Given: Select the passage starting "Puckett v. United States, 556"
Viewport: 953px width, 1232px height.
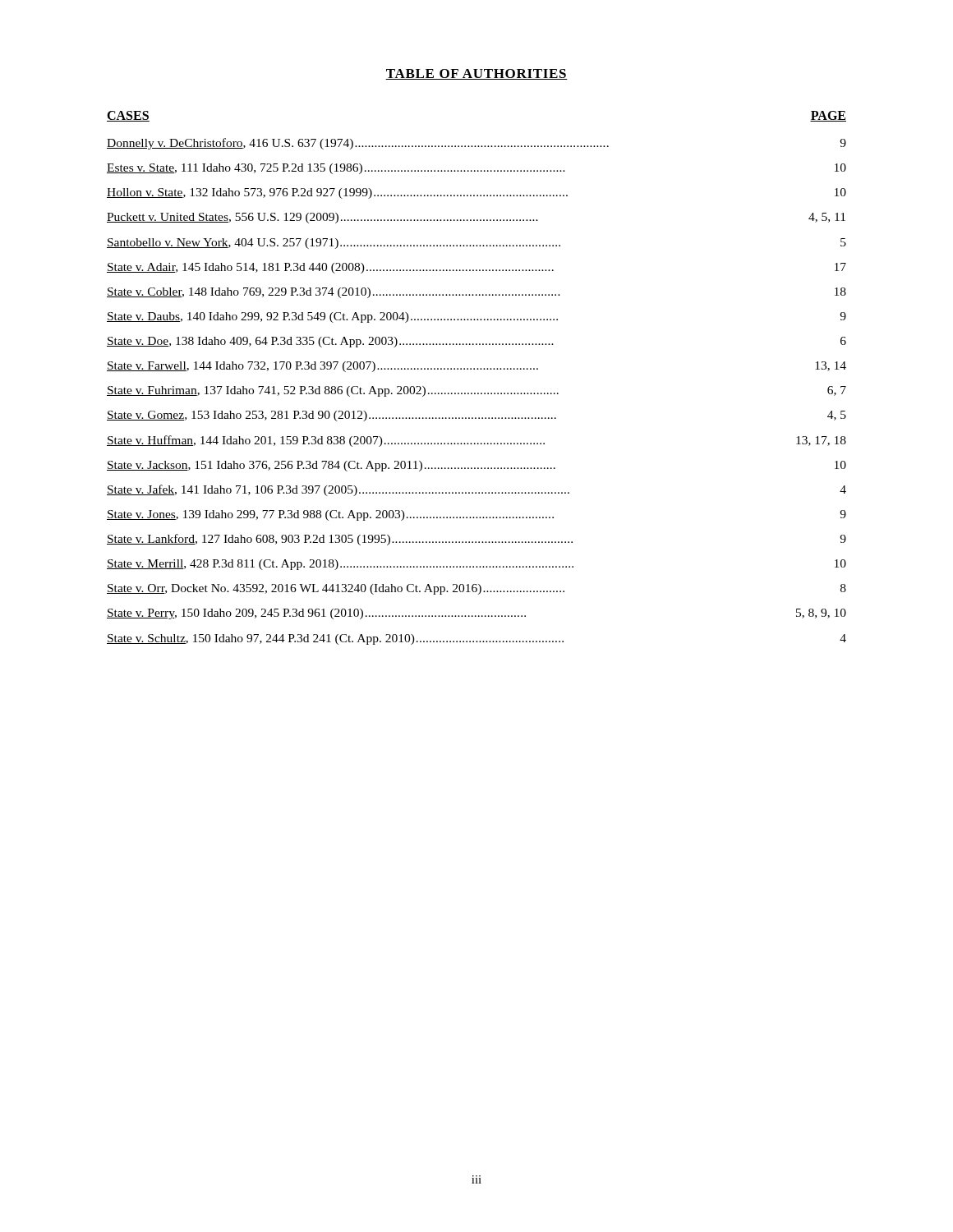Looking at the screenshot, I should (x=476, y=217).
